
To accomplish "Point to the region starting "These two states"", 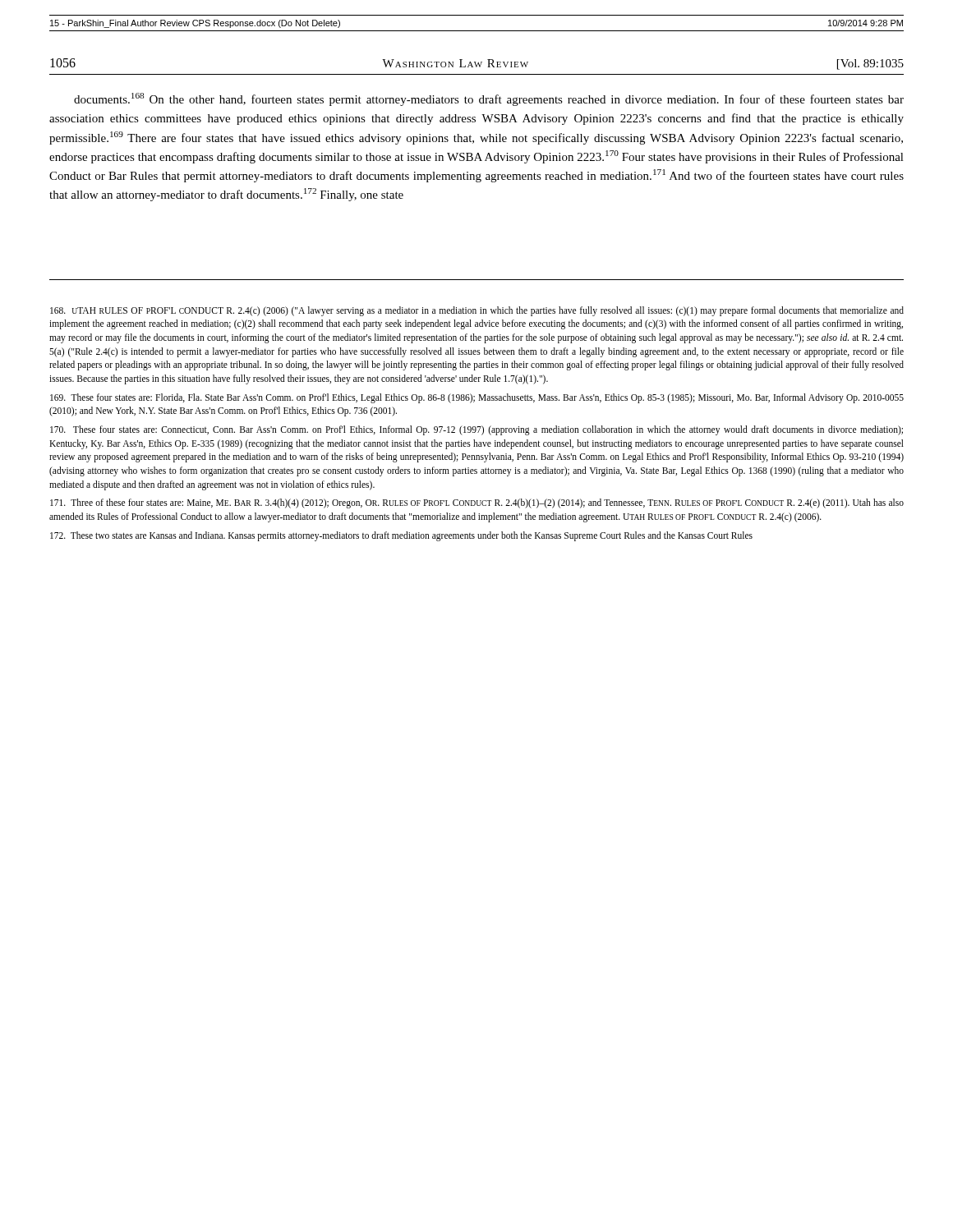I will 401,535.
